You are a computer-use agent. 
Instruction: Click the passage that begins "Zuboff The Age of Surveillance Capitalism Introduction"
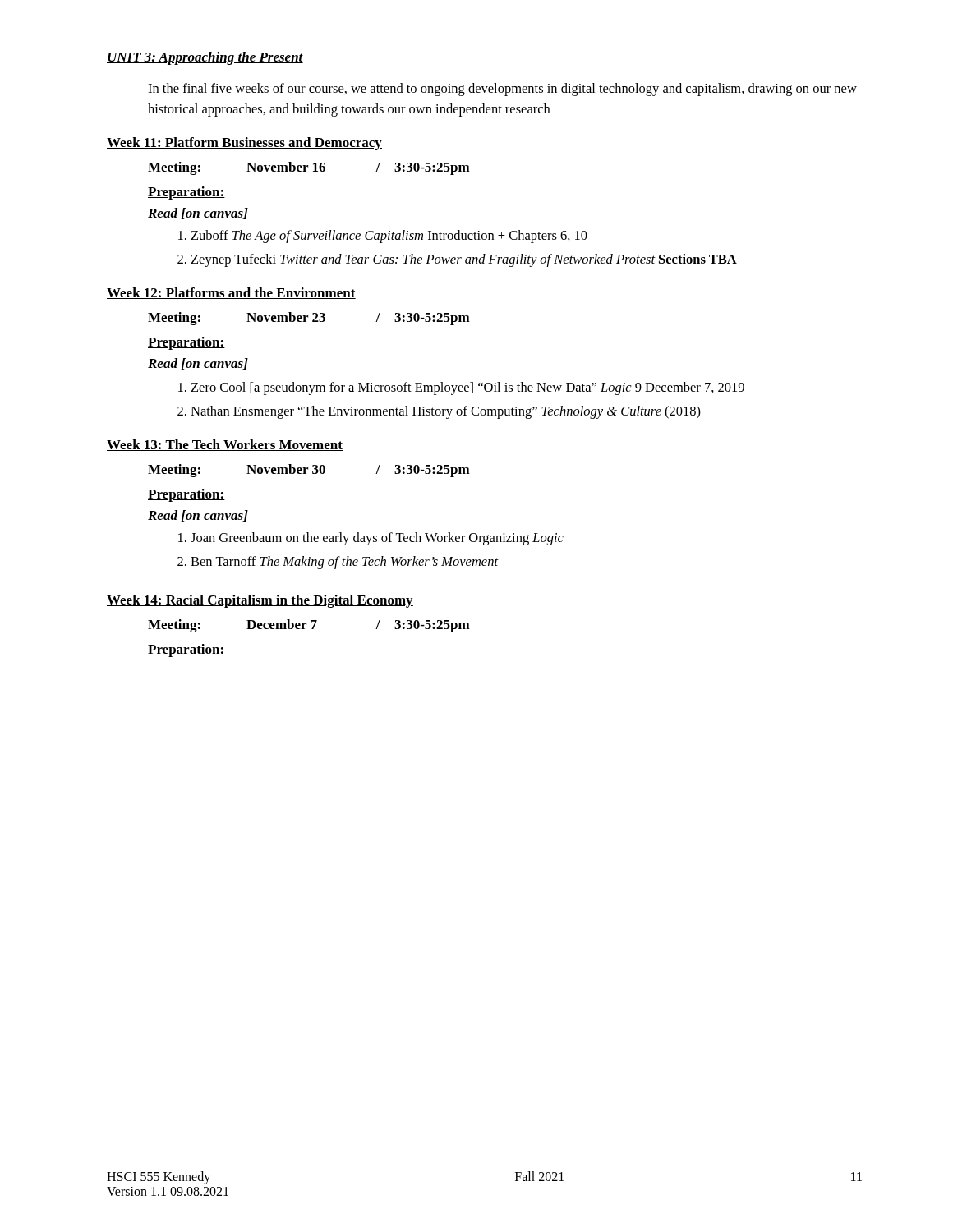click(x=389, y=235)
